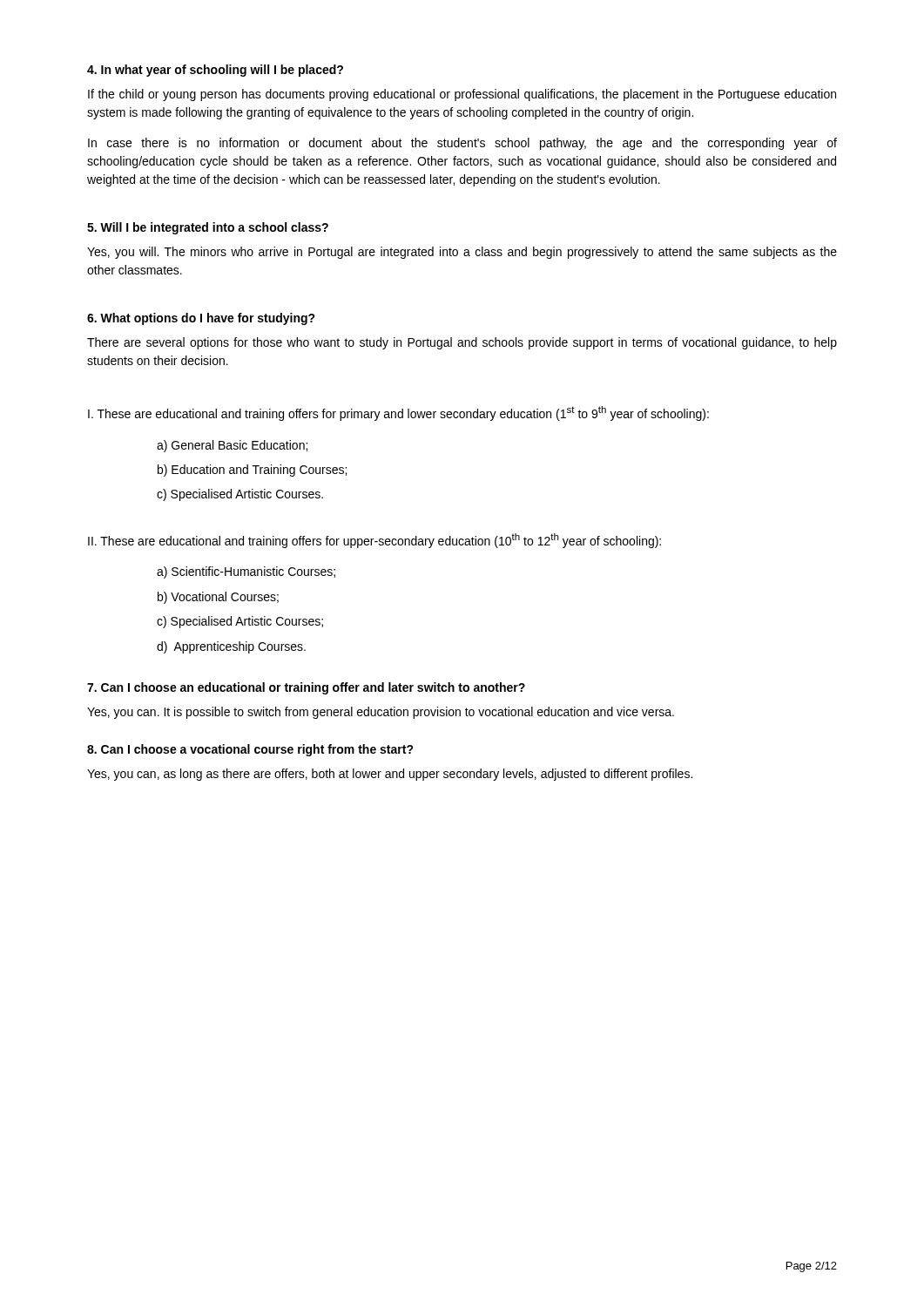Click on the text starting "II. These are educational and training offers for"
The height and width of the screenshot is (1307, 924).
pos(375,539)
